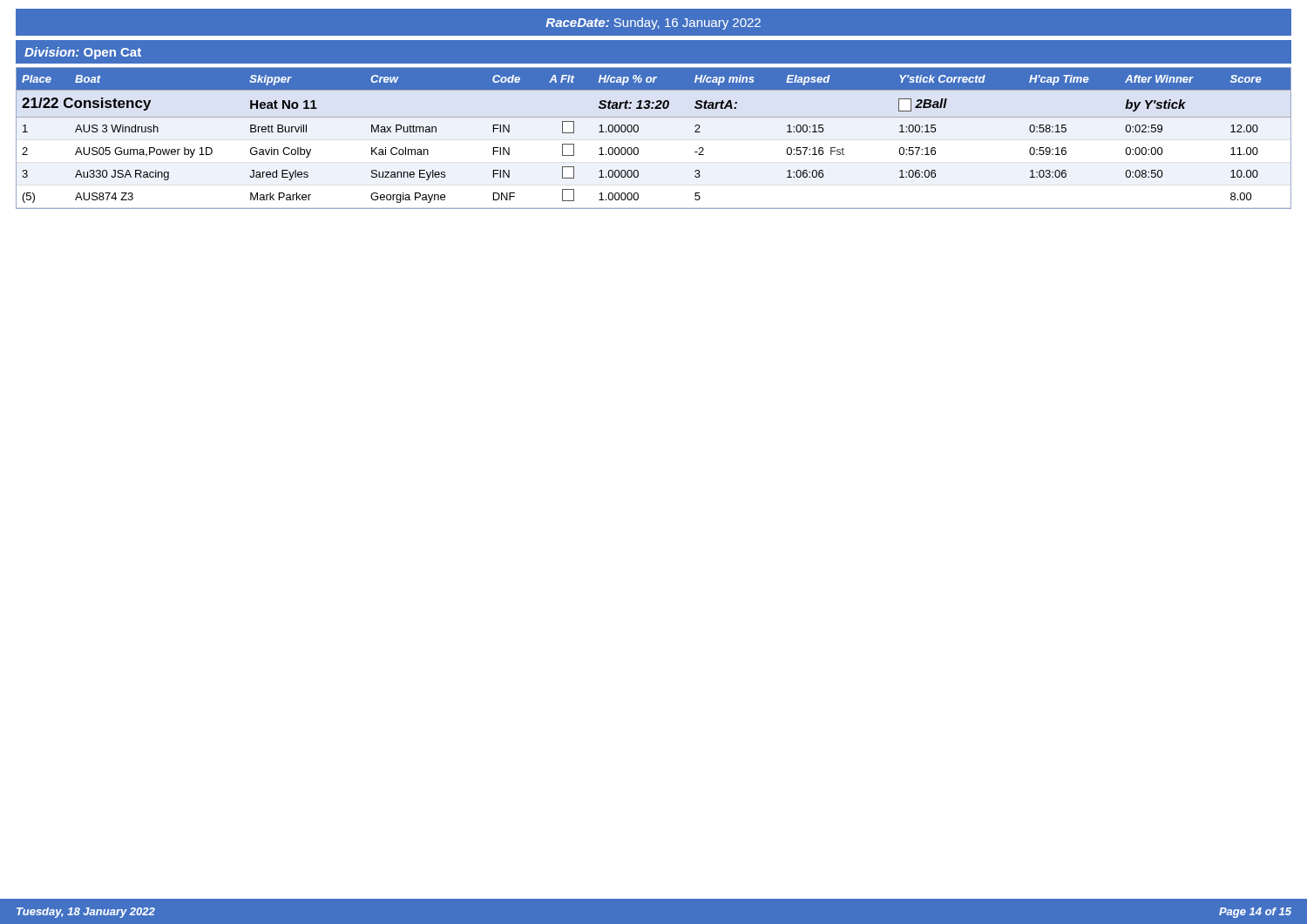Locate the table with the text "0:57:16 Fst"

[654, 138]
